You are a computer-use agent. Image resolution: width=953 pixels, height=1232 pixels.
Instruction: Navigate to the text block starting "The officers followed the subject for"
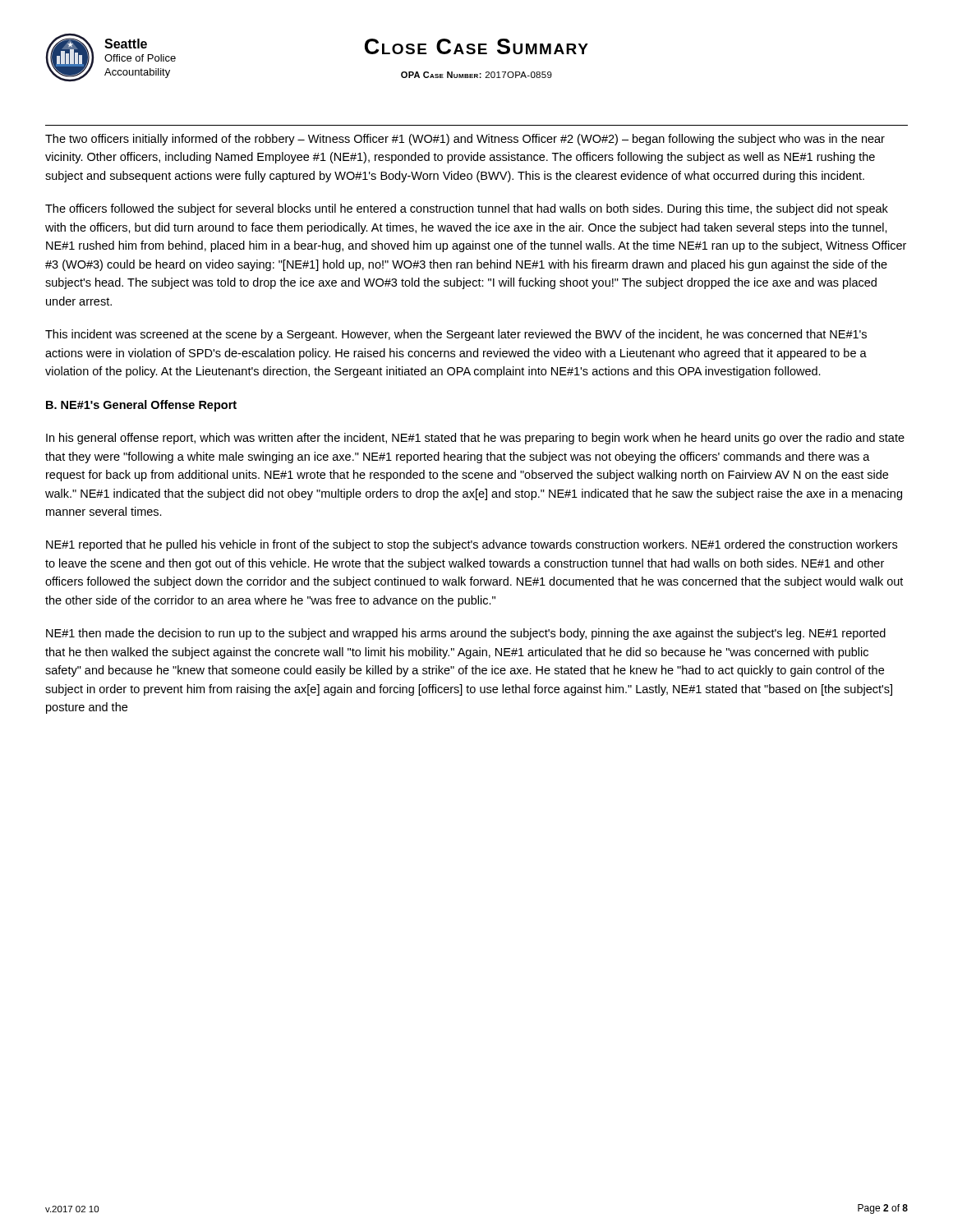[476, 255]
